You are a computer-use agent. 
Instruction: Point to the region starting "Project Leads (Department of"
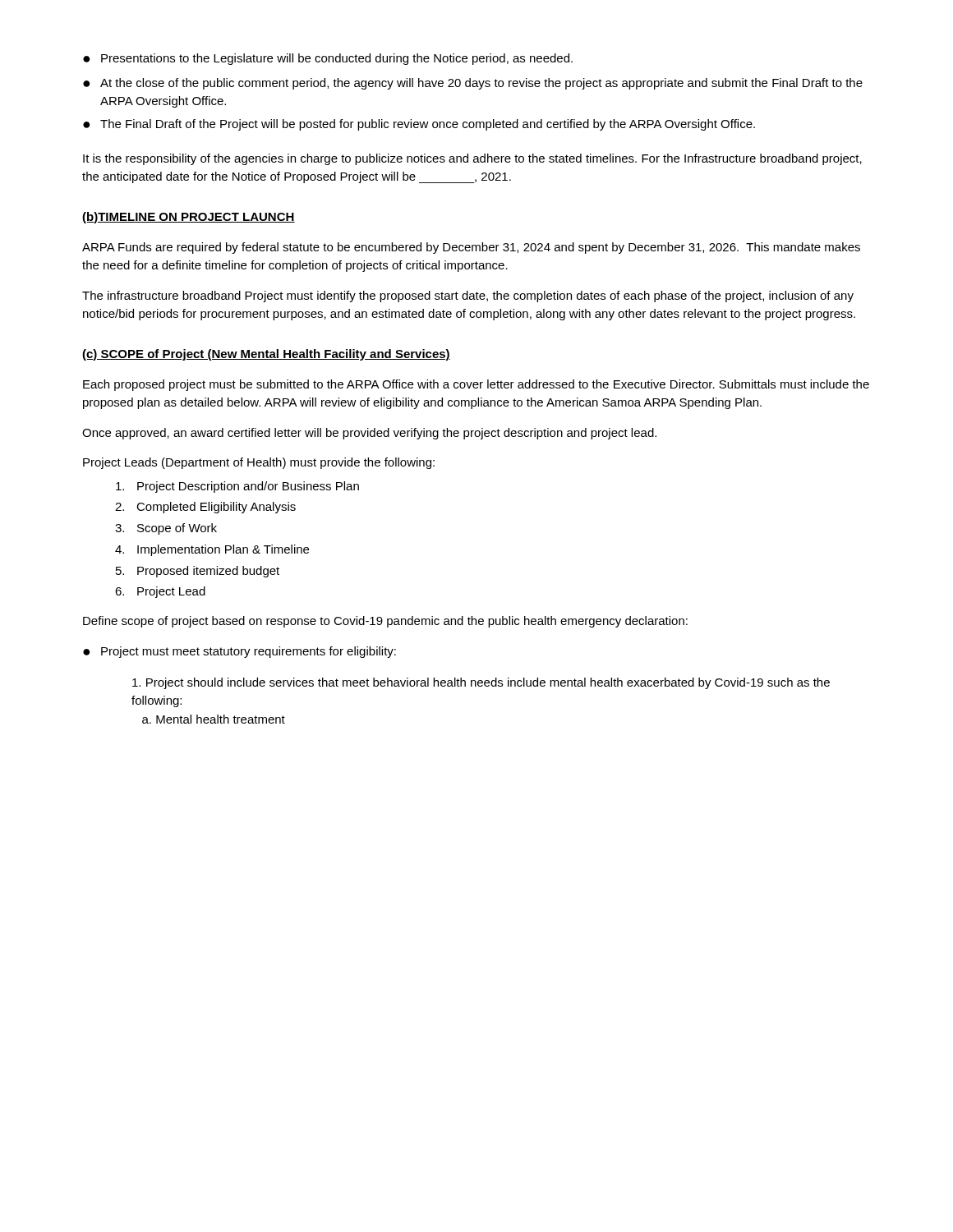tap(259, 462)
